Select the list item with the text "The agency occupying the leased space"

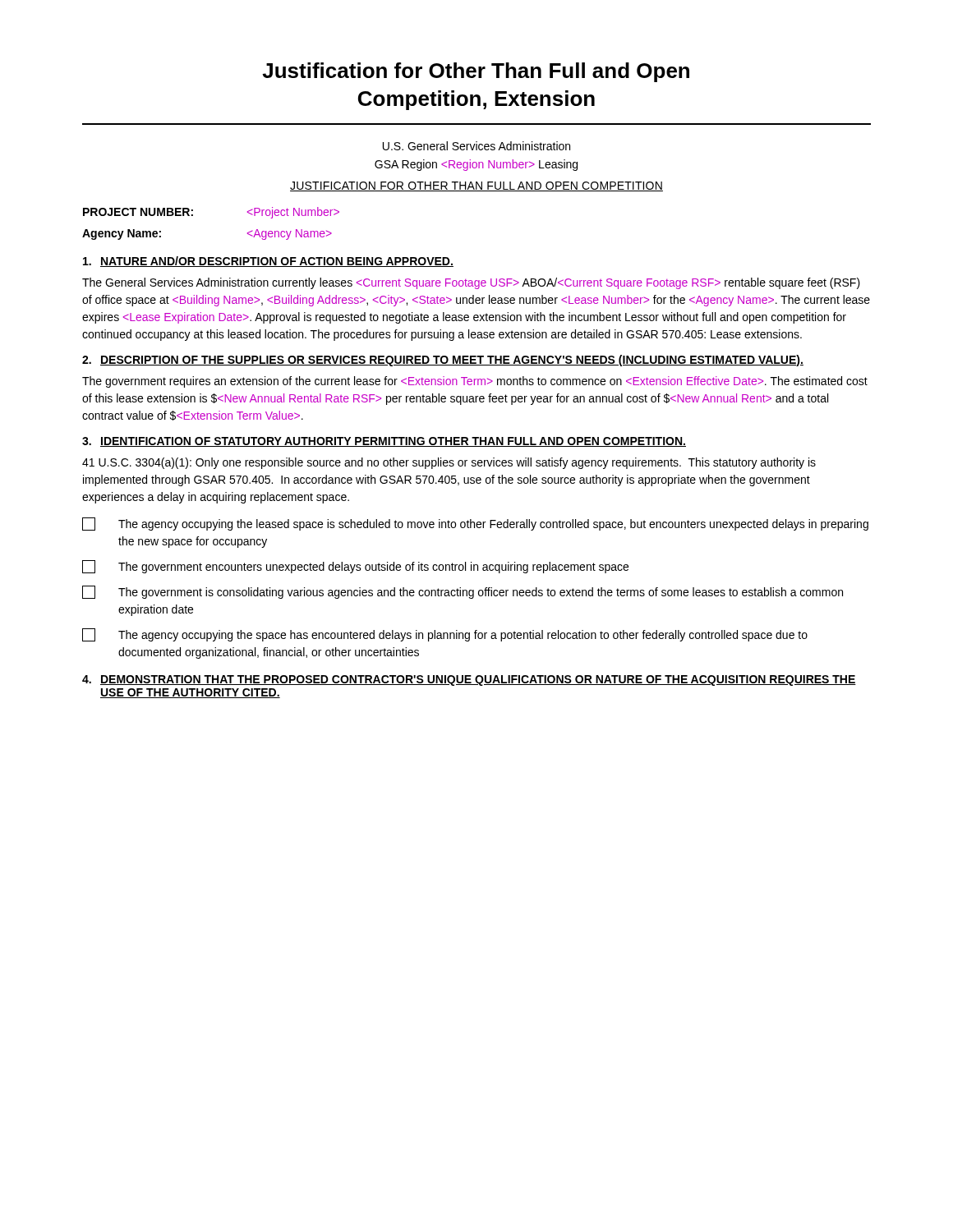pyautogui.click(x=476, y=533)
